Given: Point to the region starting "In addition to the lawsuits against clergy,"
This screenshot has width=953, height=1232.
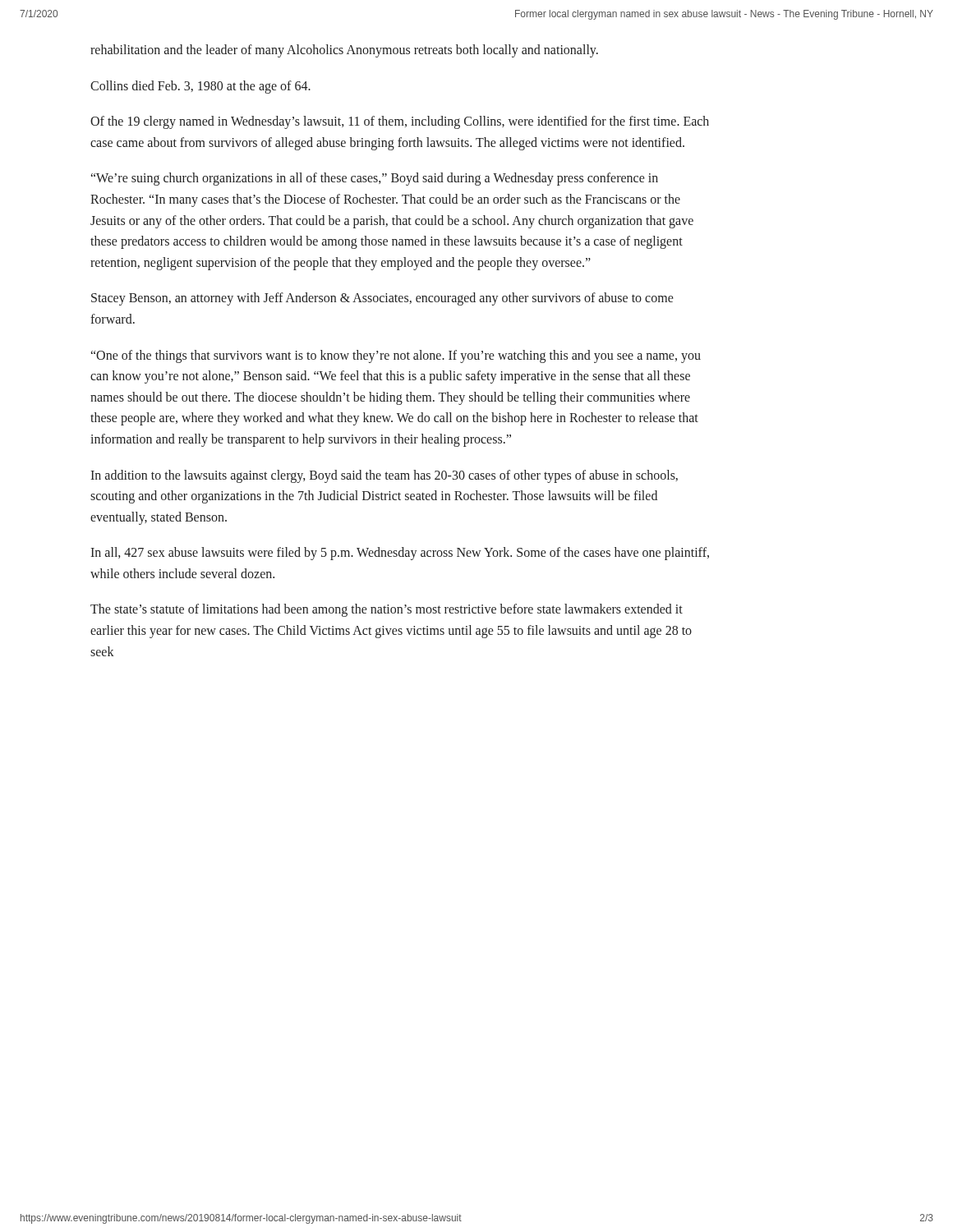Looking at the screenshot, I should [403, 496].
